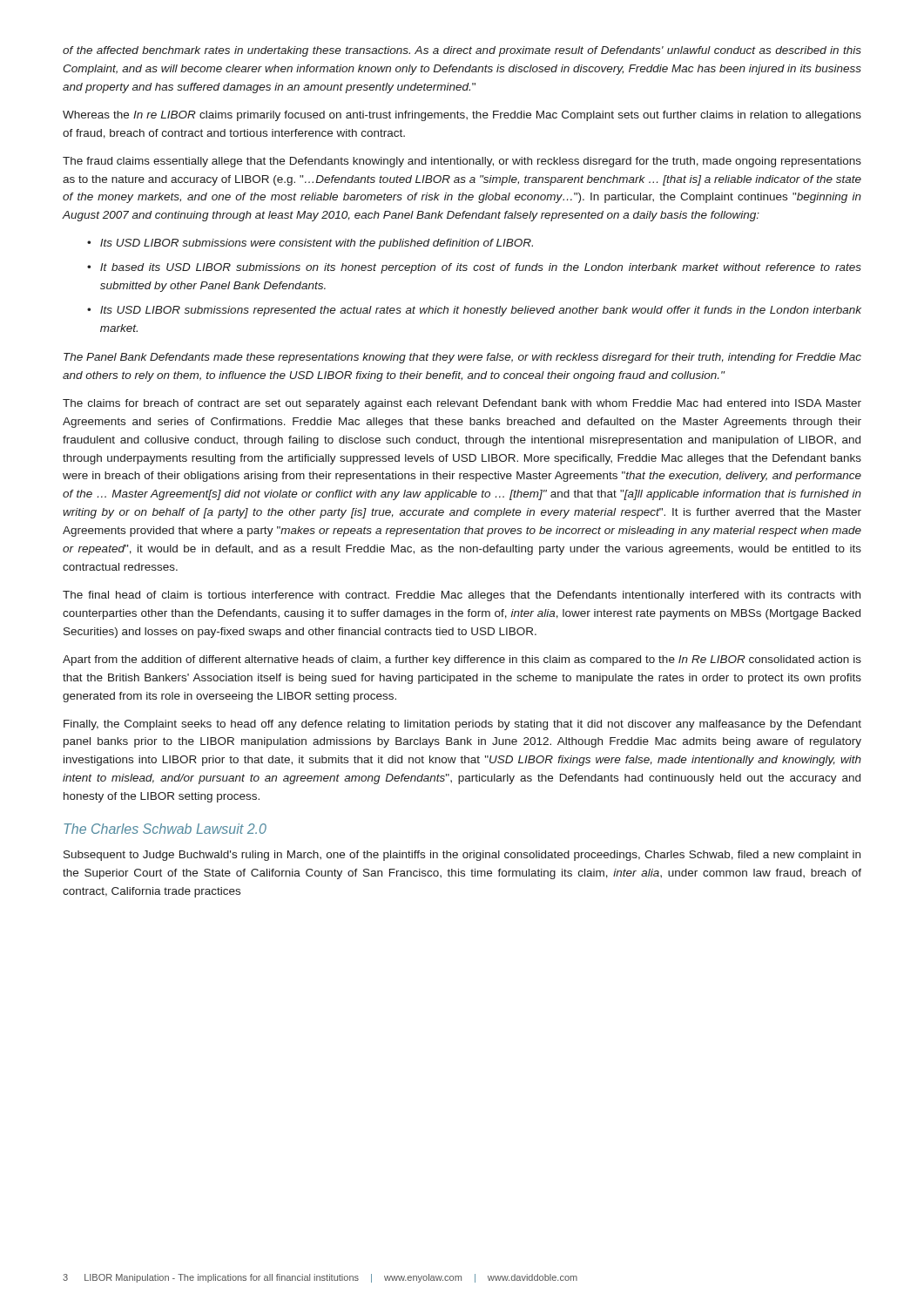The height and width of the screenshot is (1307, 924).
Task: Click on the text starting "Subsequent to Judge Buchwald's ruling in"
Action: coord(462,873)
